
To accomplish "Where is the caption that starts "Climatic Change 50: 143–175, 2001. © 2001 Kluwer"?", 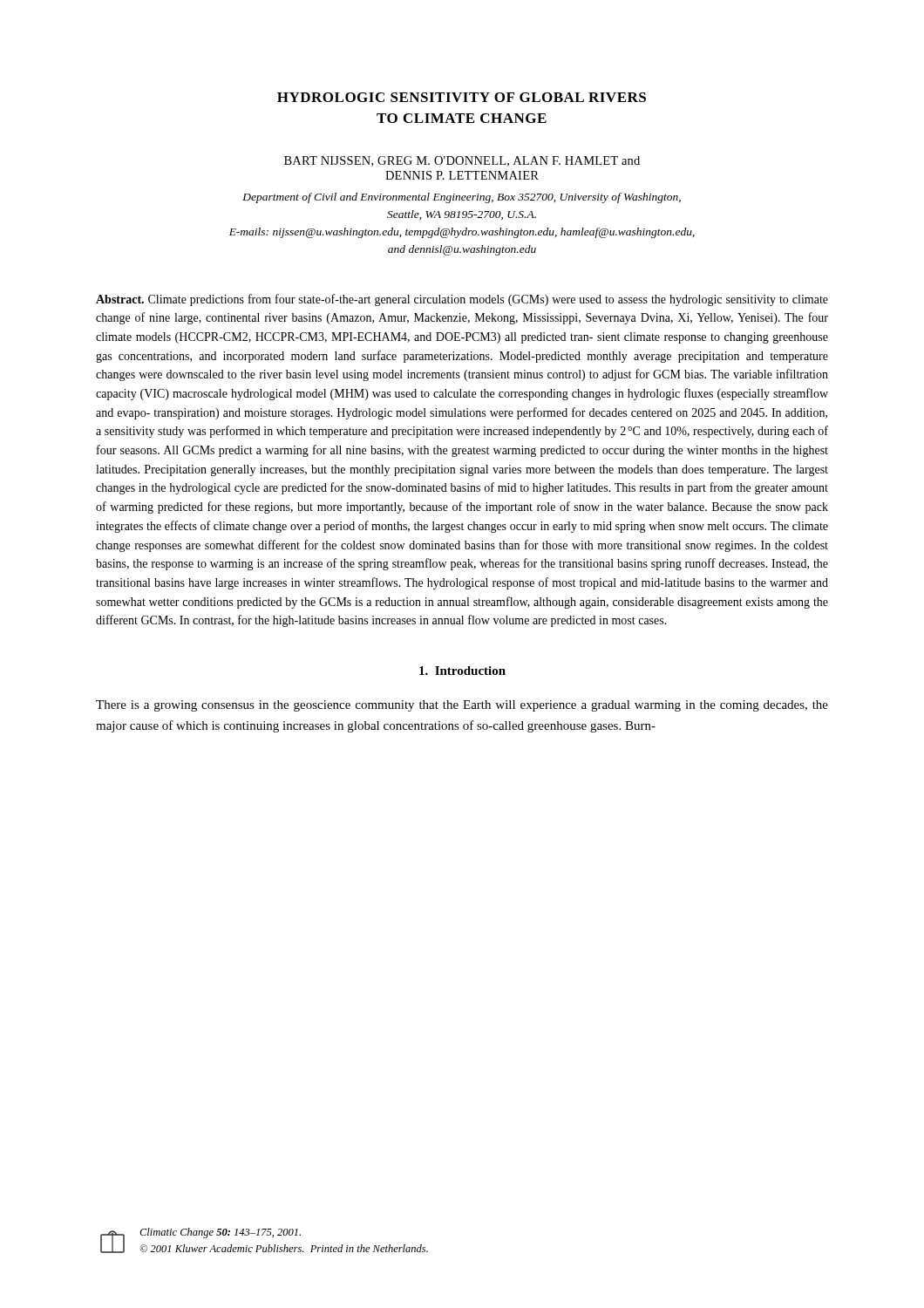I will [284, 1240].
